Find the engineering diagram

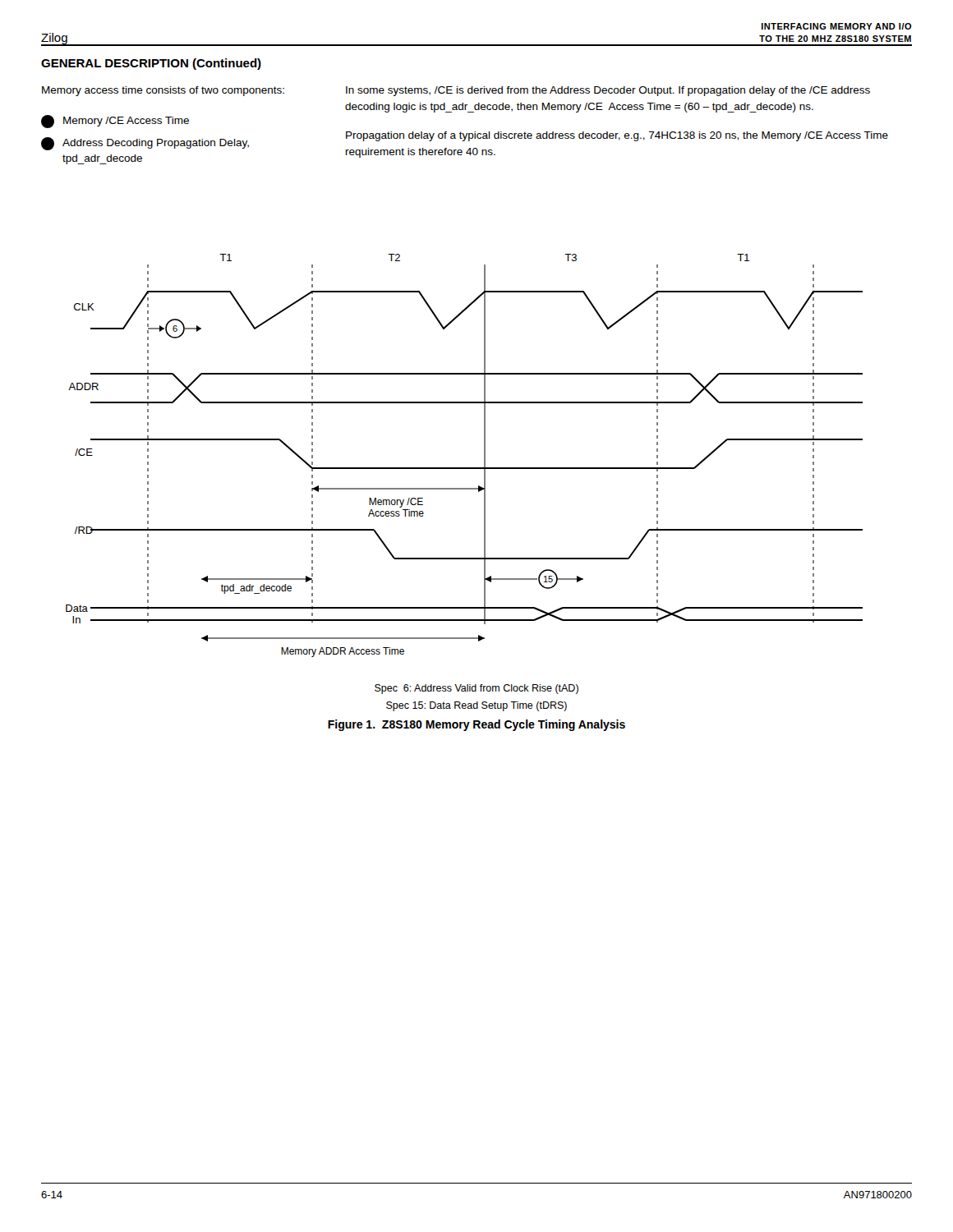click(476, 456)
